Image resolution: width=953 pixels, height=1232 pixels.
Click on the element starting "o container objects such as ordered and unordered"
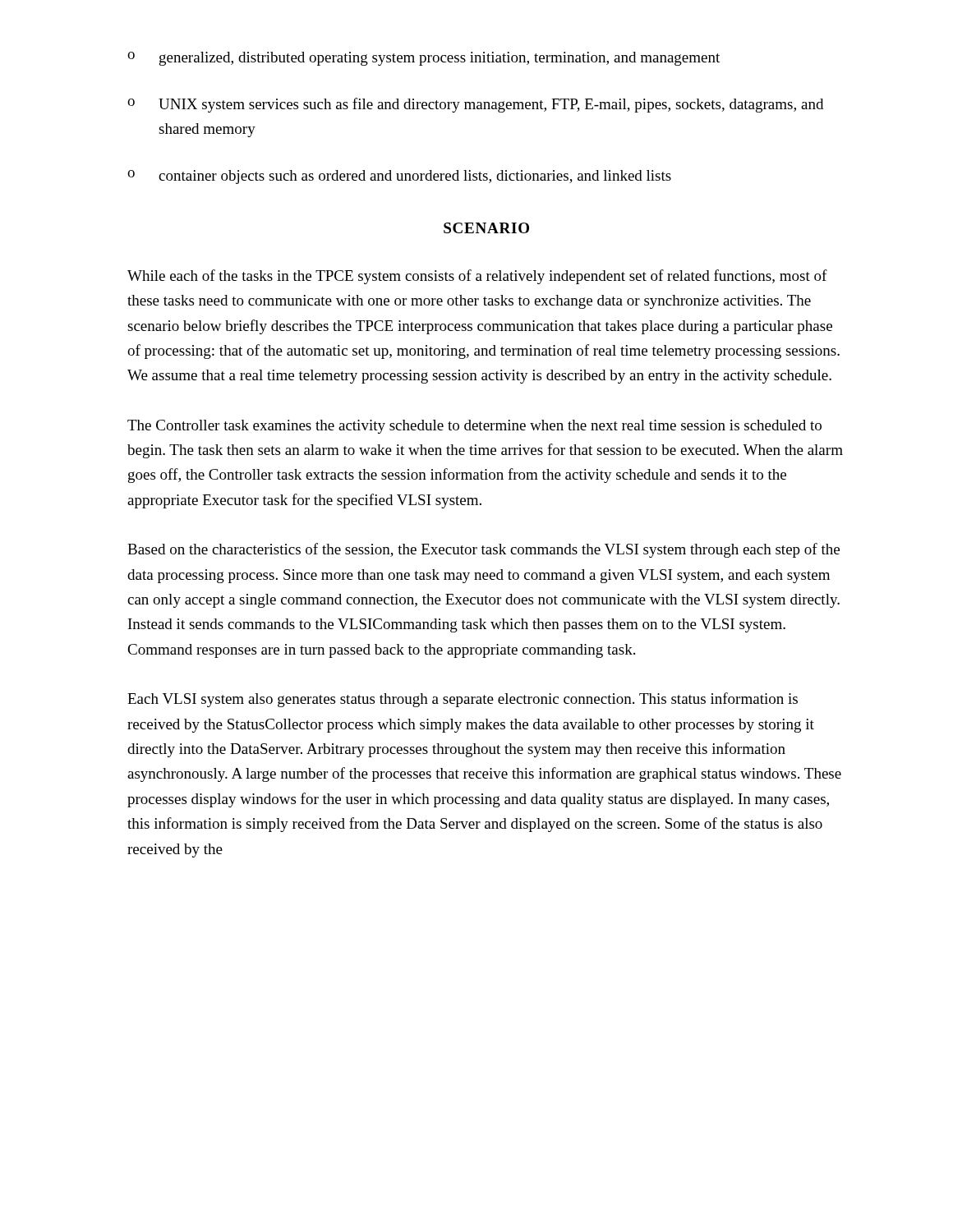[x=487, y=176]
